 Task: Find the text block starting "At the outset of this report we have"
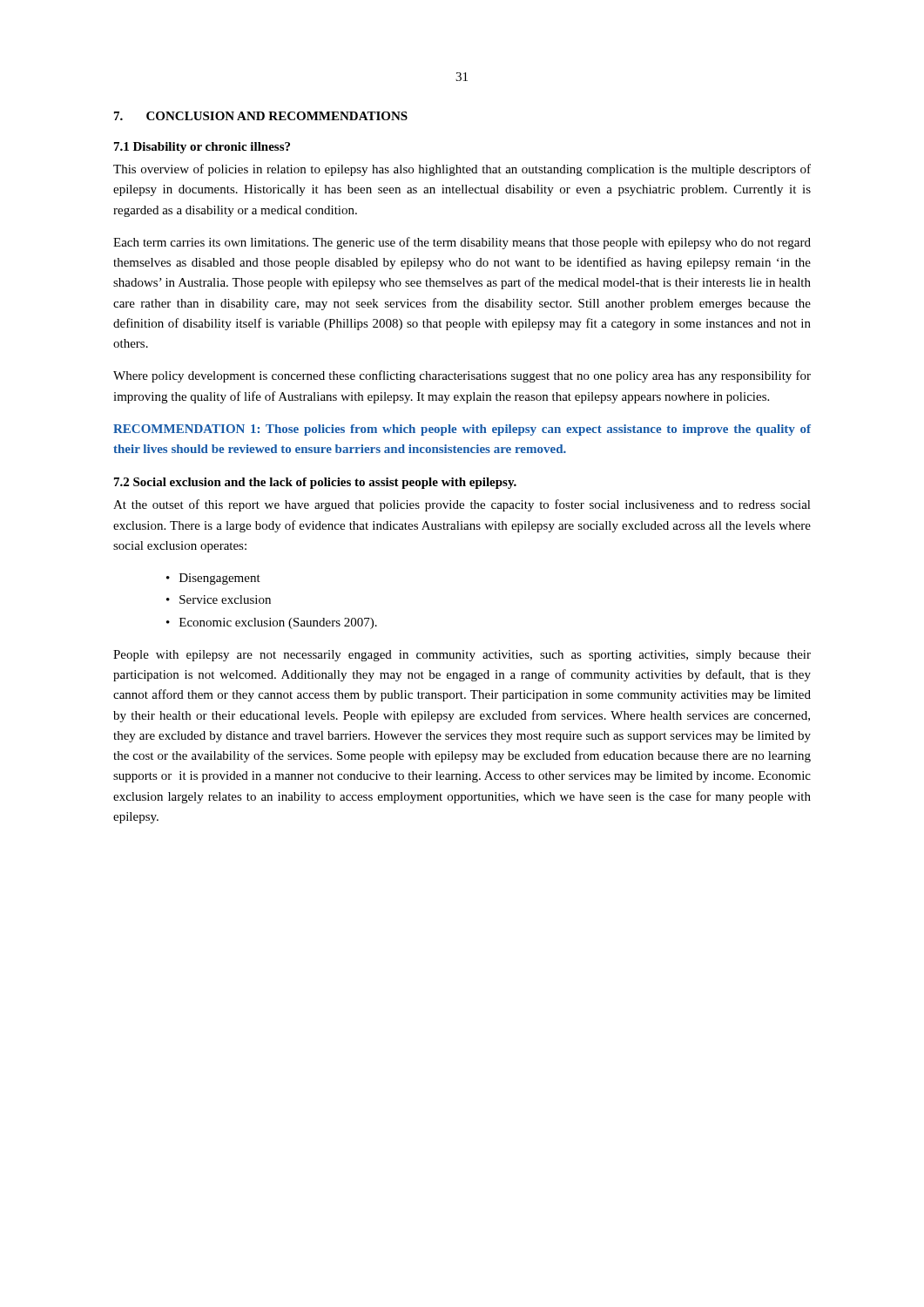pyautogui.click(x=462, y=525)
